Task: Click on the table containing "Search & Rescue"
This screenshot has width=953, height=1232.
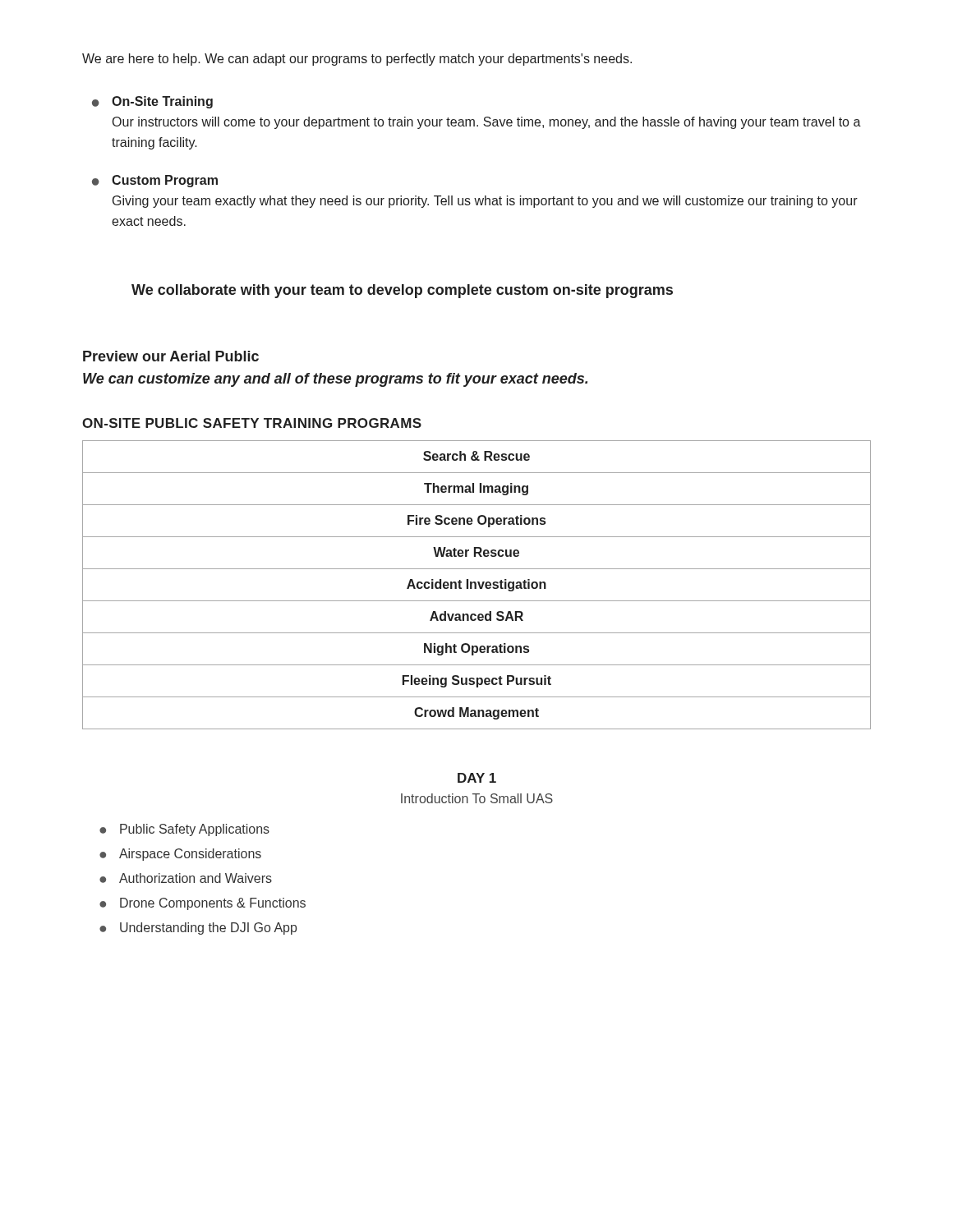Action: click(476, 585)
